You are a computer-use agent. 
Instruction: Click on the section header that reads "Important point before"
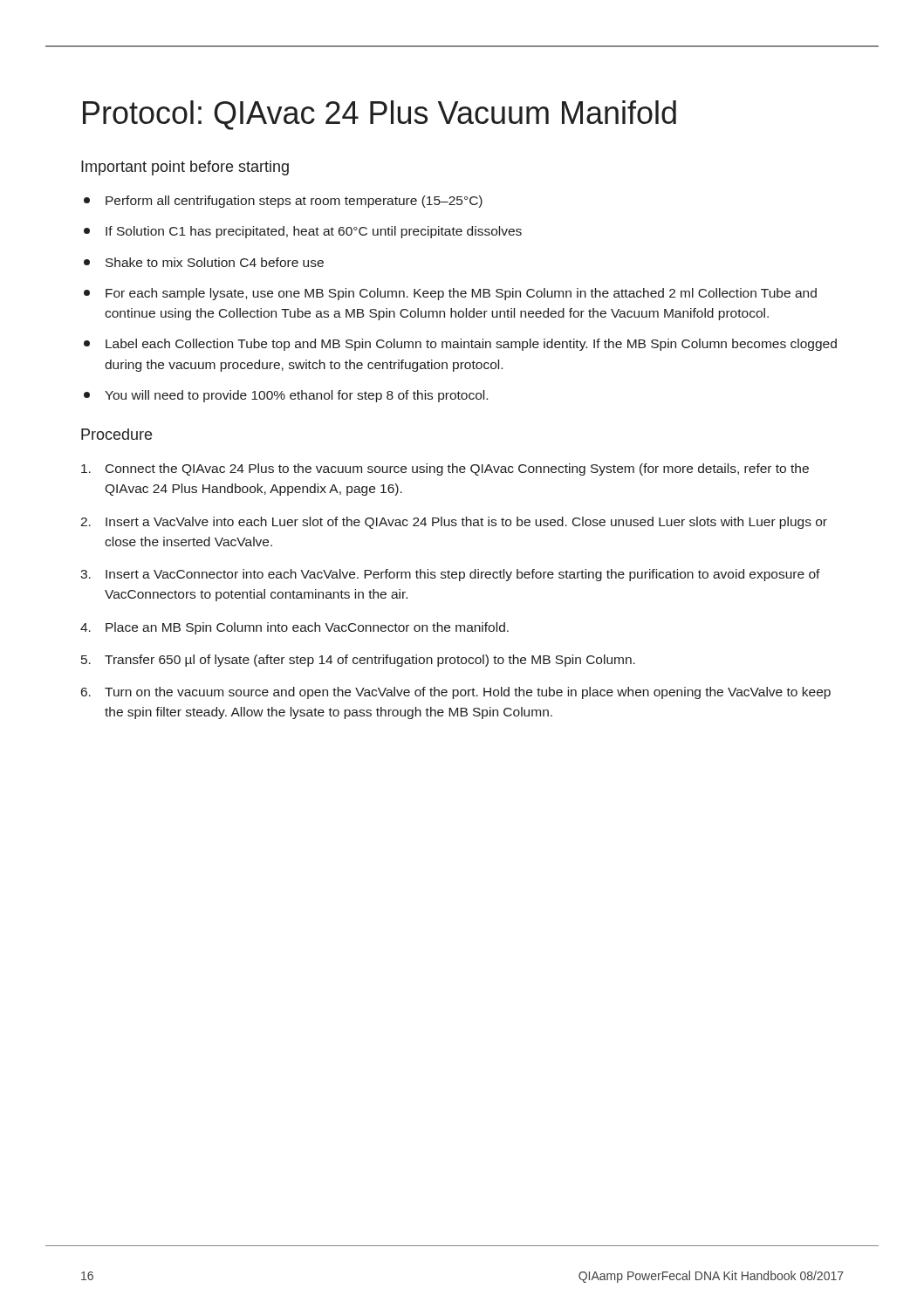click(x=185, y=168)
